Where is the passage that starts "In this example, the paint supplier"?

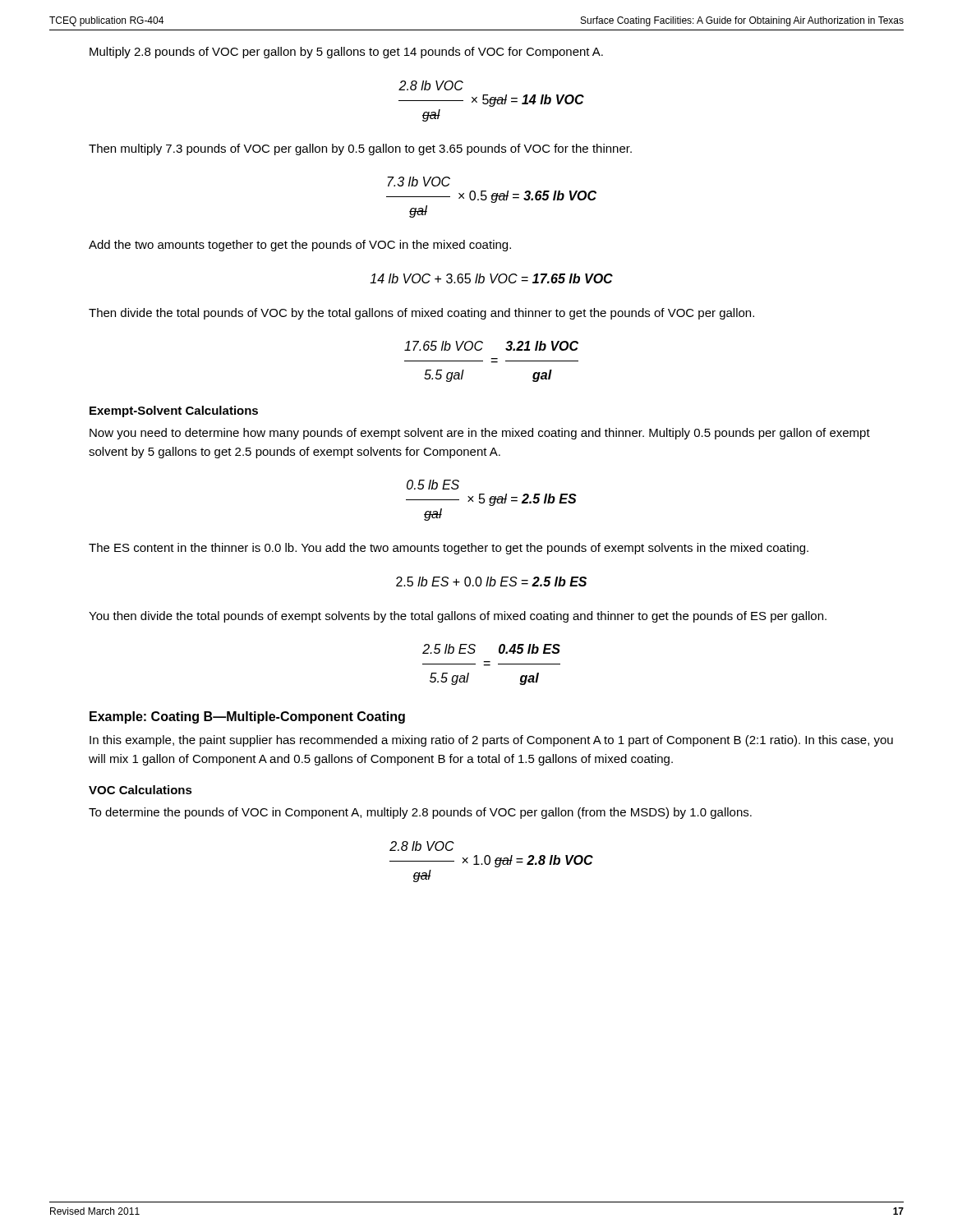[x=491, y=749]
